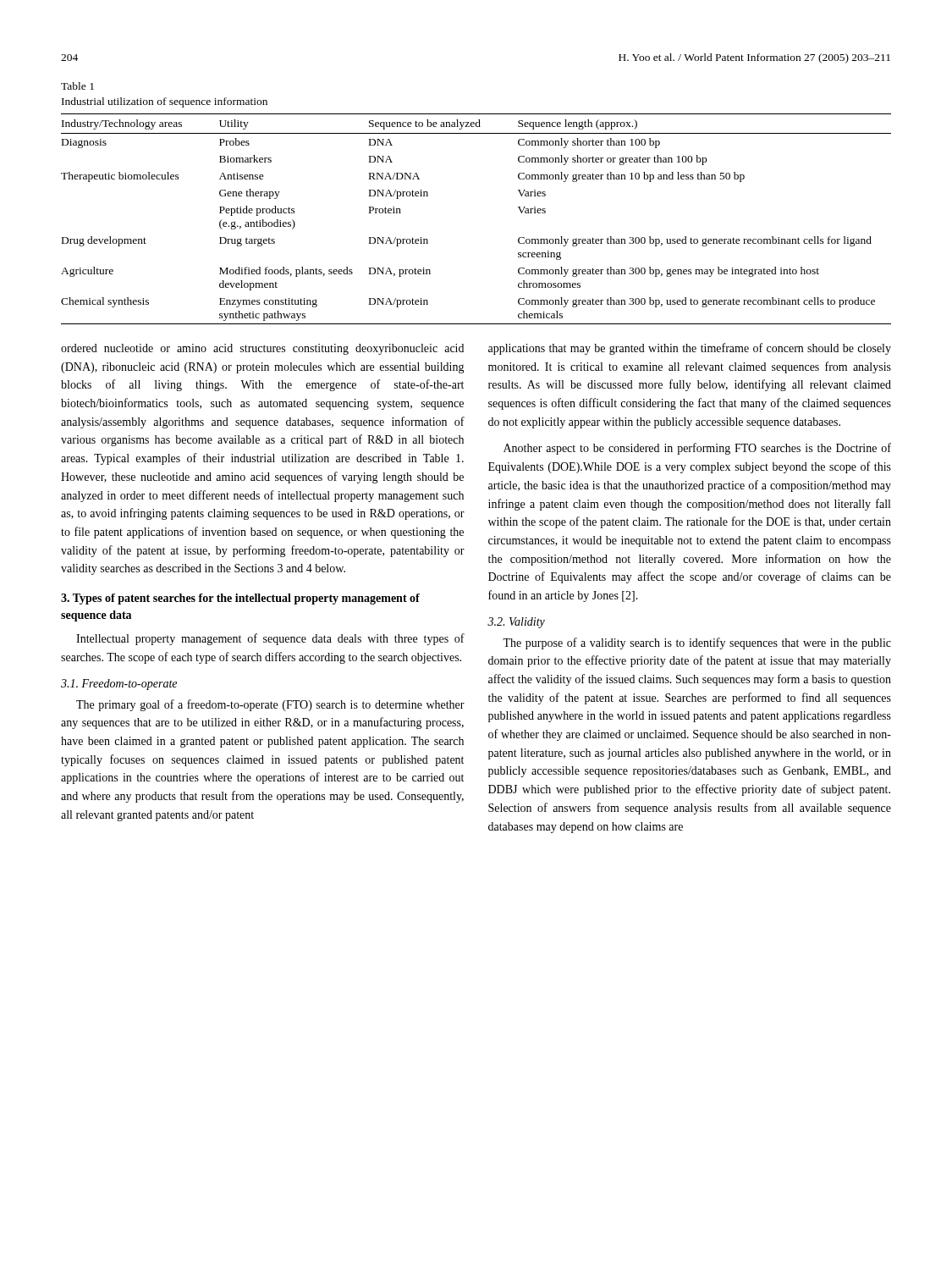Find the text starting "3. Types of patent searches"
Screen dimensions: 1270x952
coord(240,606)
